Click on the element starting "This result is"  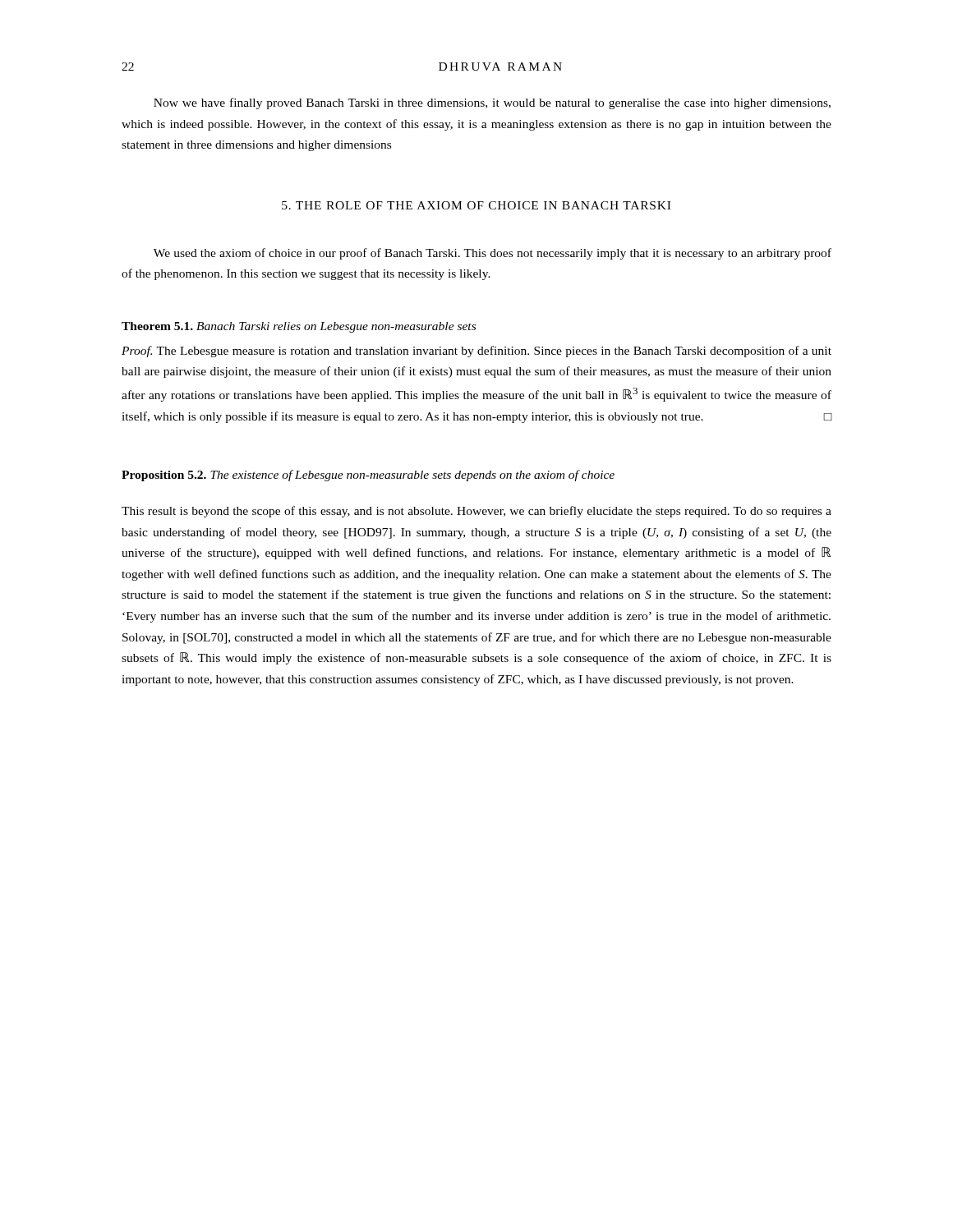476,595
